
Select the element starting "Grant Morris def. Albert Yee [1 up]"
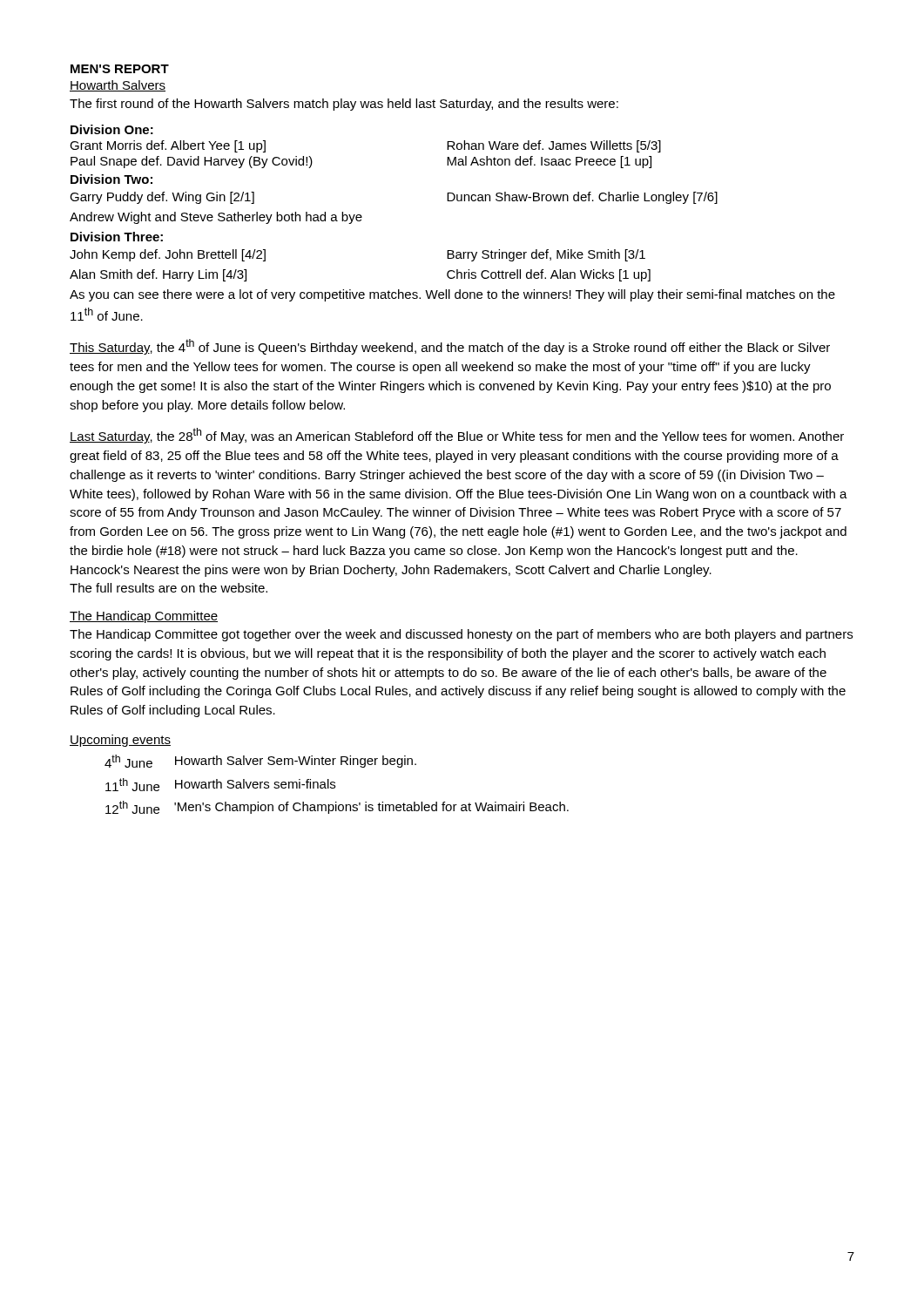click(462, 153)
